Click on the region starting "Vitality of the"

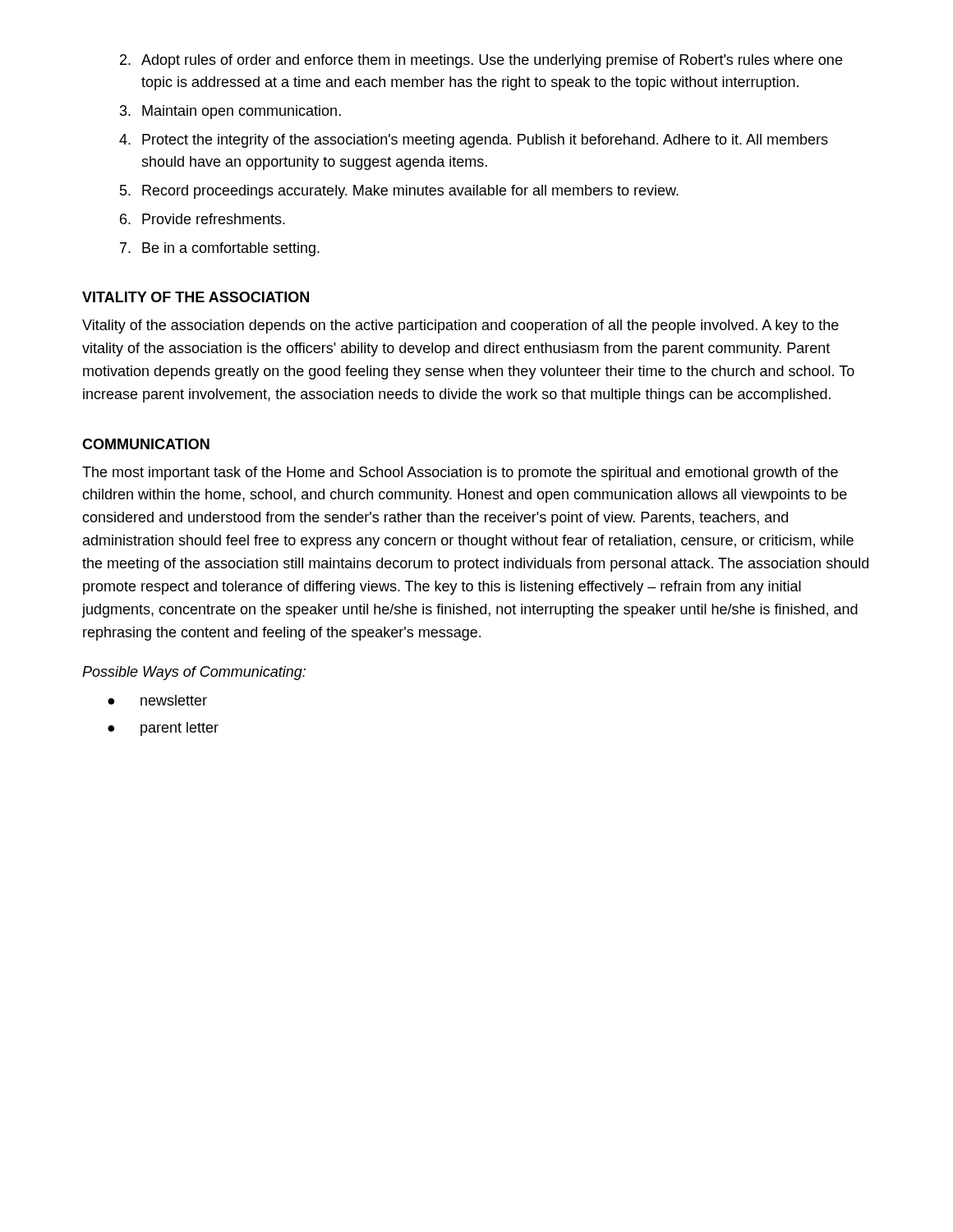468,360
